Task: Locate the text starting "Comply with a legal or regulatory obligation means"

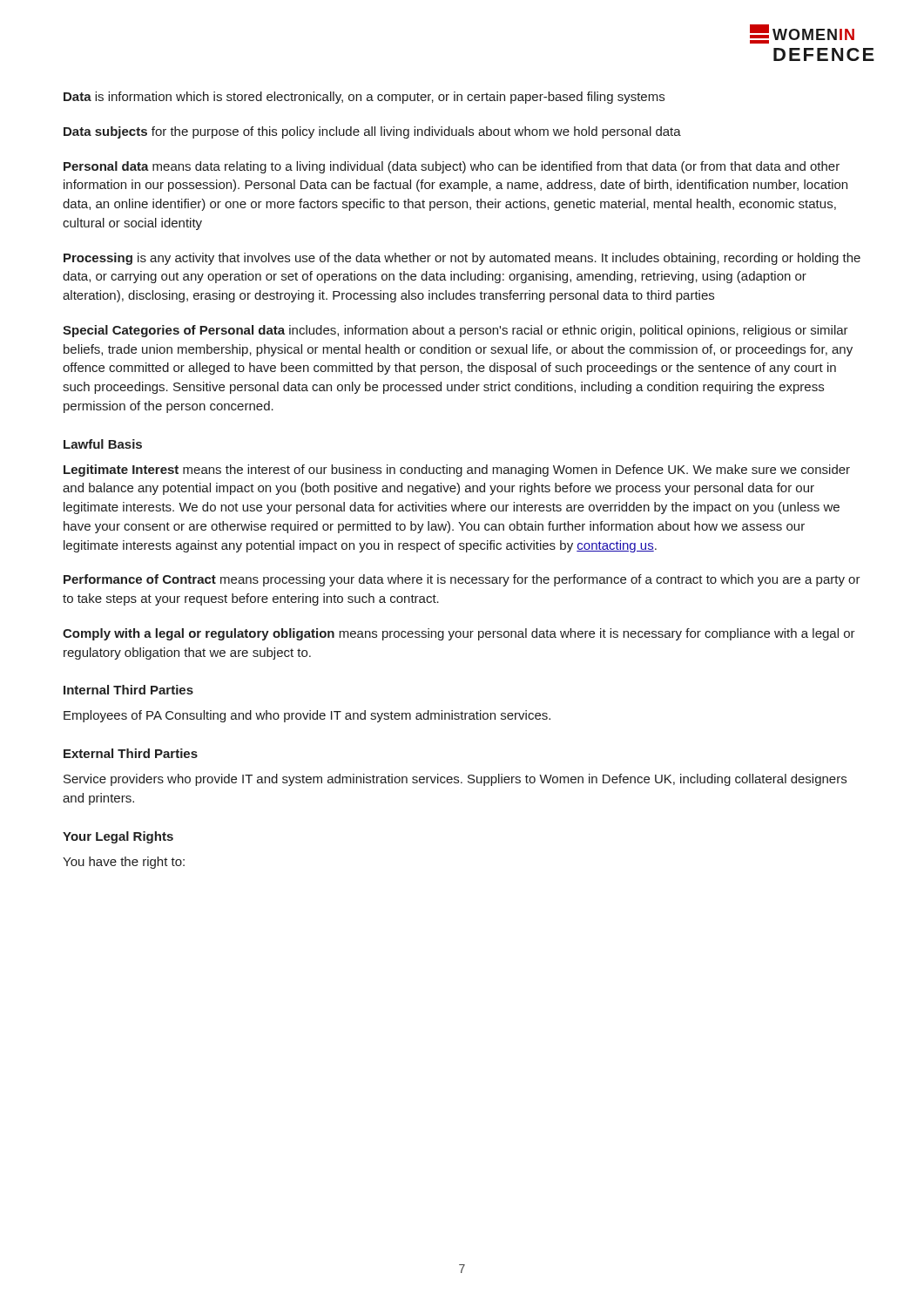Action: pos(459,642)
